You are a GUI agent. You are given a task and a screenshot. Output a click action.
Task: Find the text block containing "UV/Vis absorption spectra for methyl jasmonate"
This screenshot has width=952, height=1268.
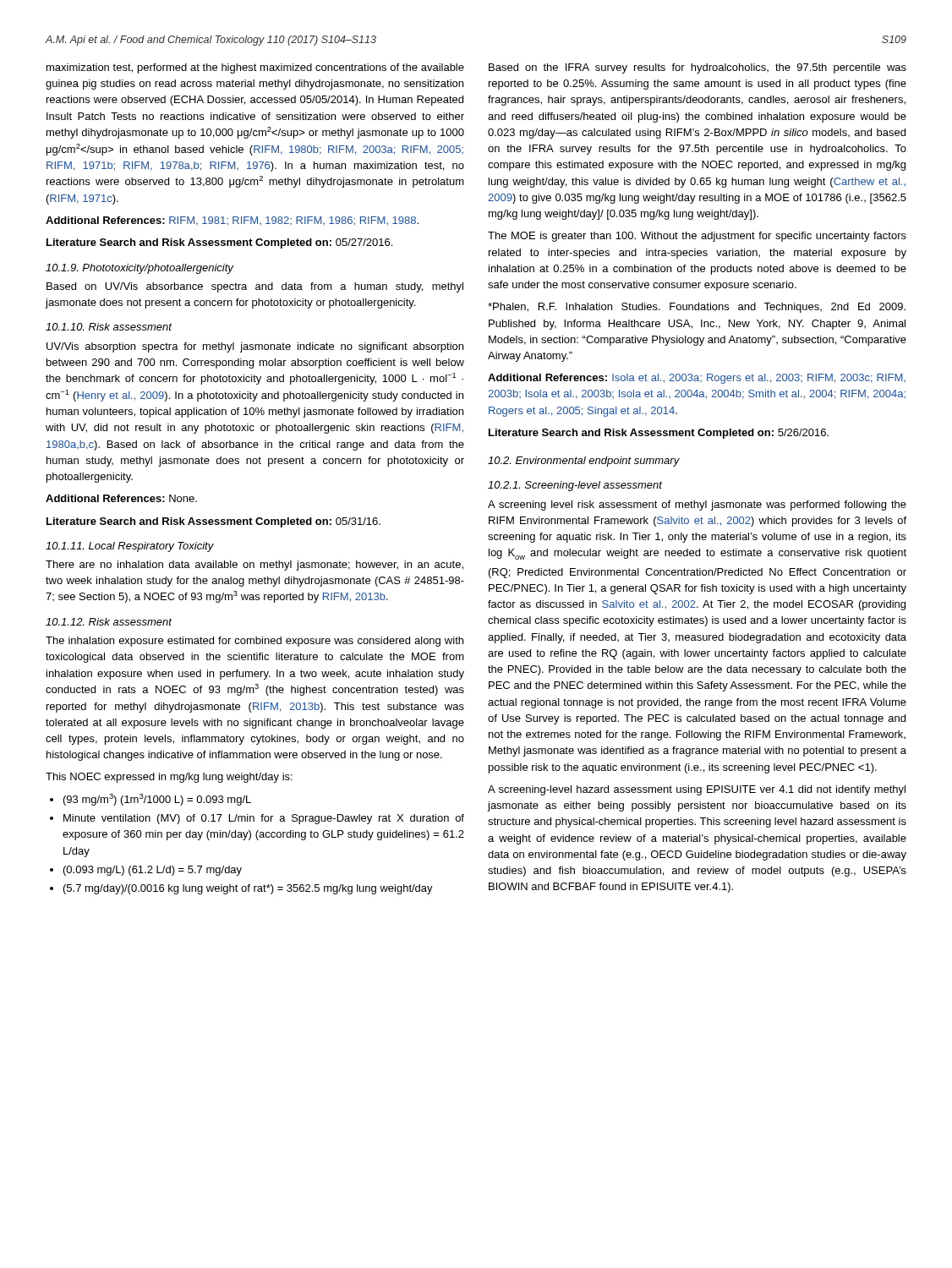255,411
